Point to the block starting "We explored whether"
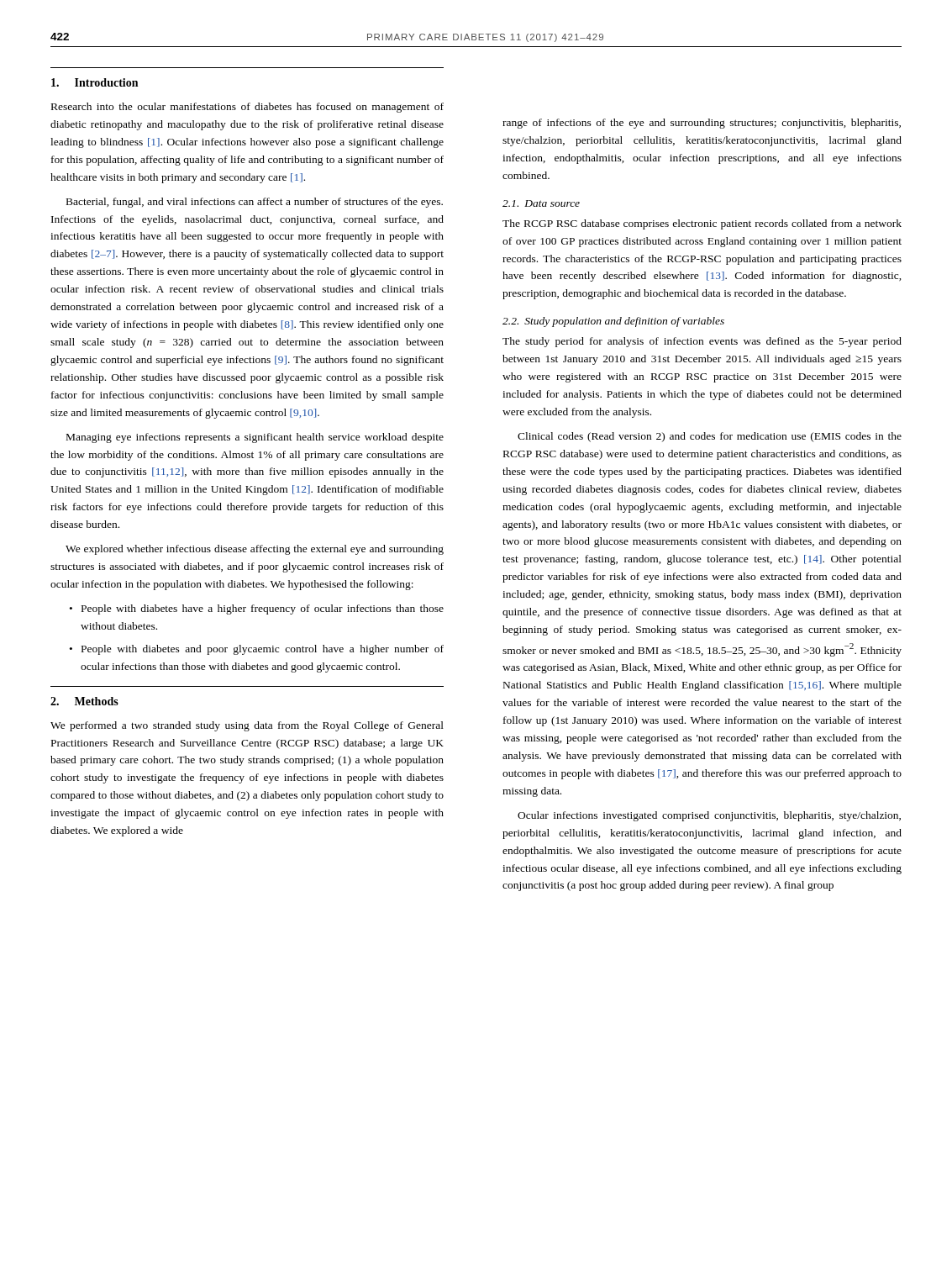 click(x=247, y=567)
